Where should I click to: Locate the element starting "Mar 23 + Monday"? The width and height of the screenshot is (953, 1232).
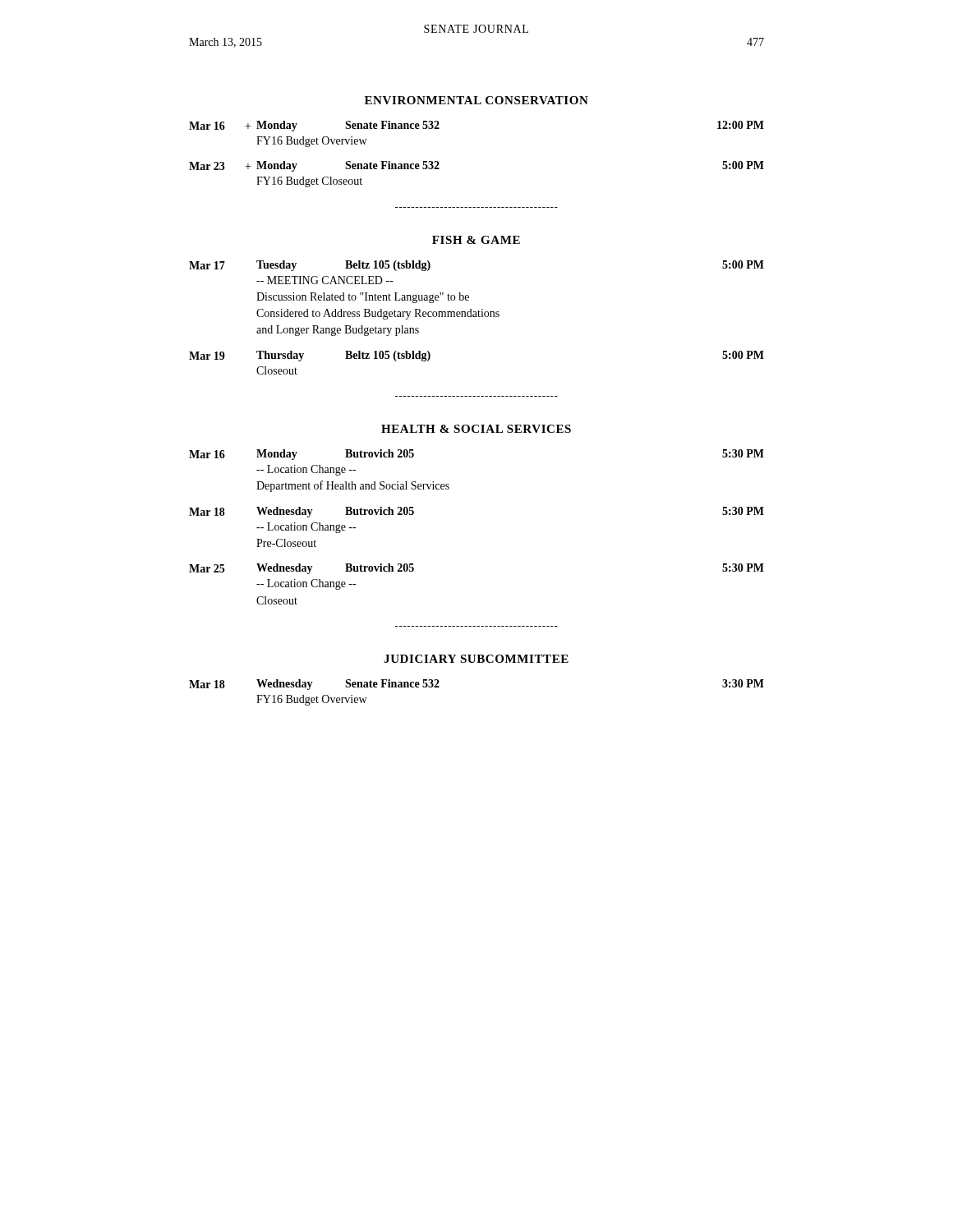198,166
